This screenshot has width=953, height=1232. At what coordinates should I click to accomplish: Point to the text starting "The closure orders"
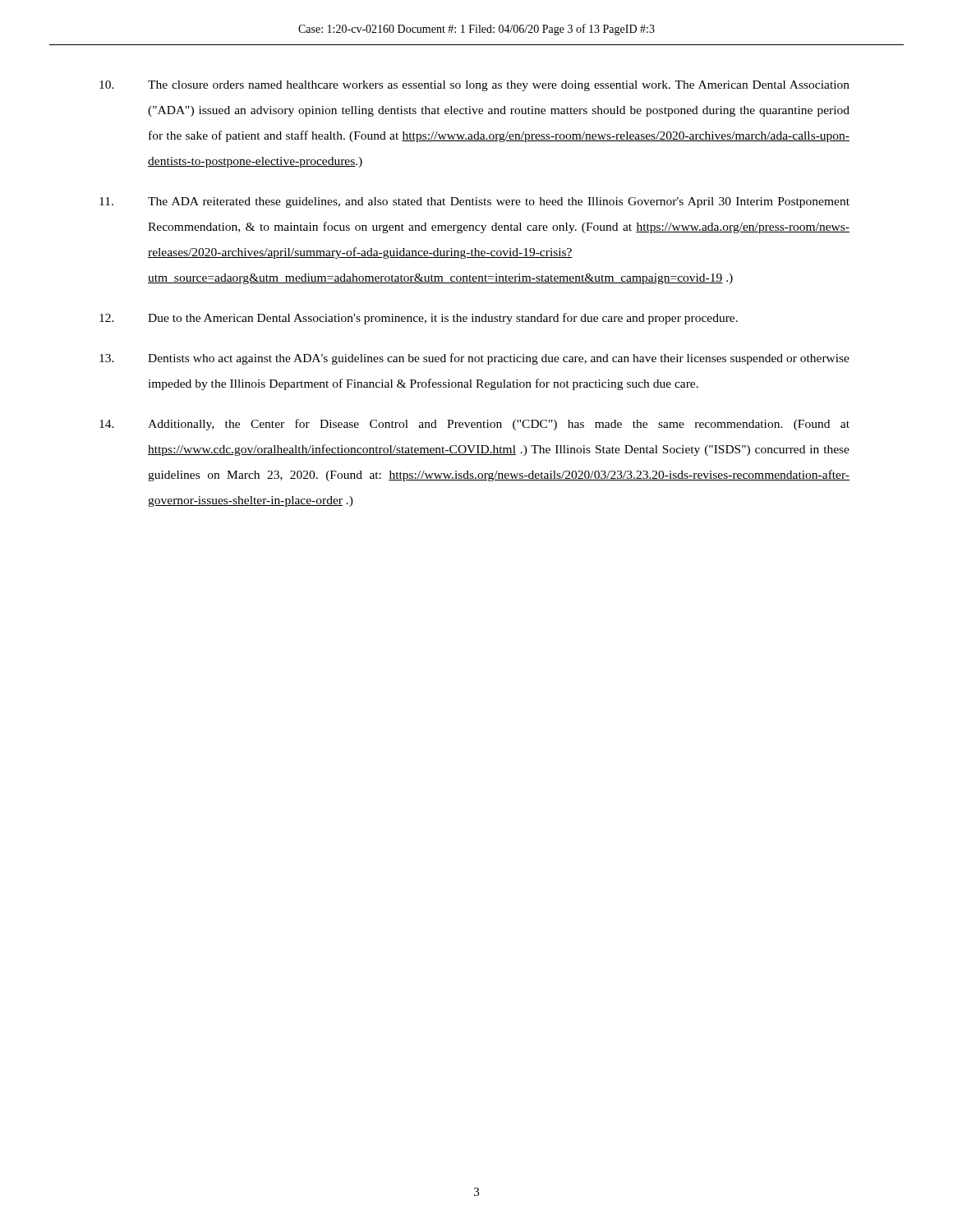(474, 122)
